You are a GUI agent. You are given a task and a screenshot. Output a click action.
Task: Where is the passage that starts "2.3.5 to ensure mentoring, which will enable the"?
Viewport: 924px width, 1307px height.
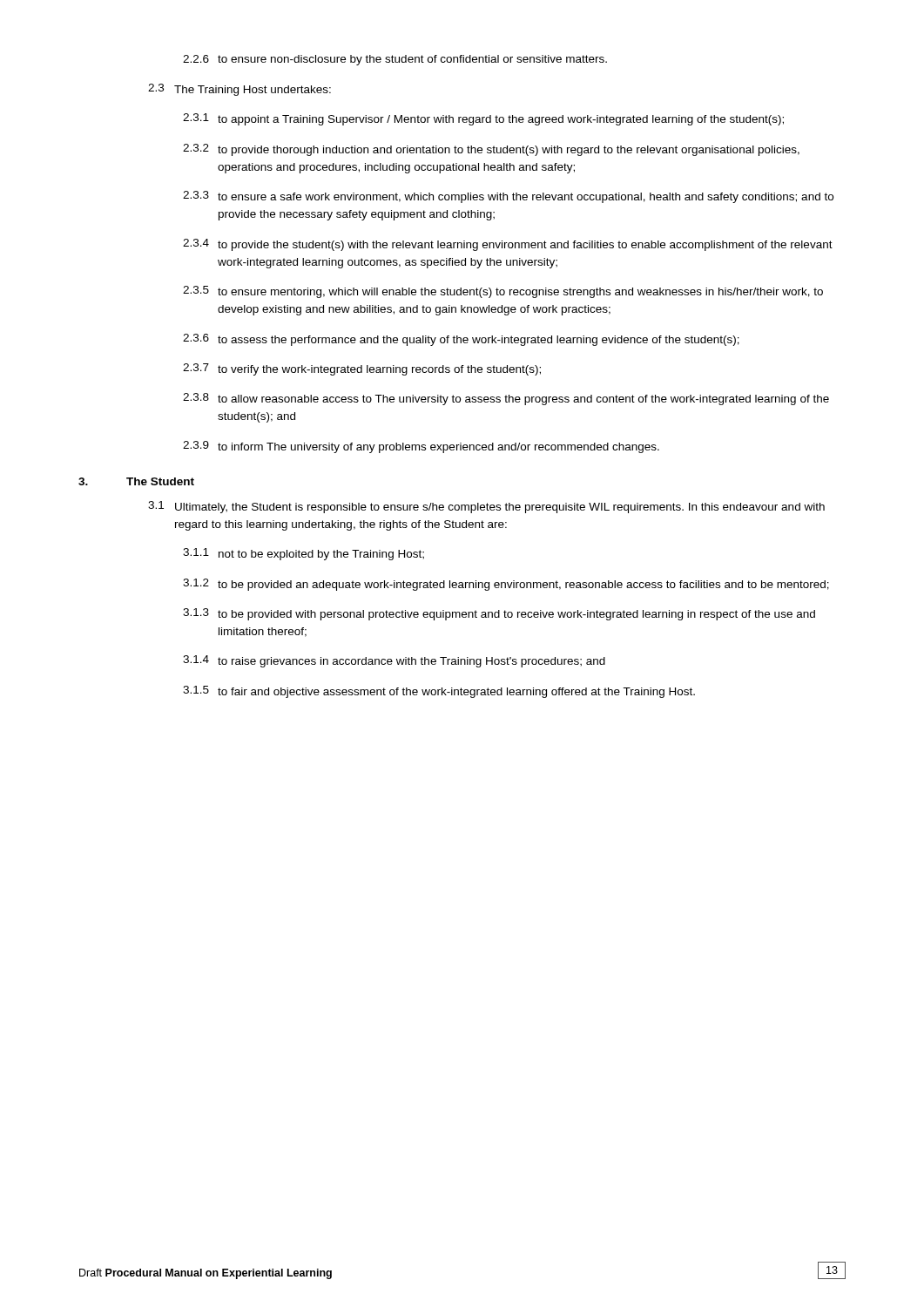[x=462, y=301]
